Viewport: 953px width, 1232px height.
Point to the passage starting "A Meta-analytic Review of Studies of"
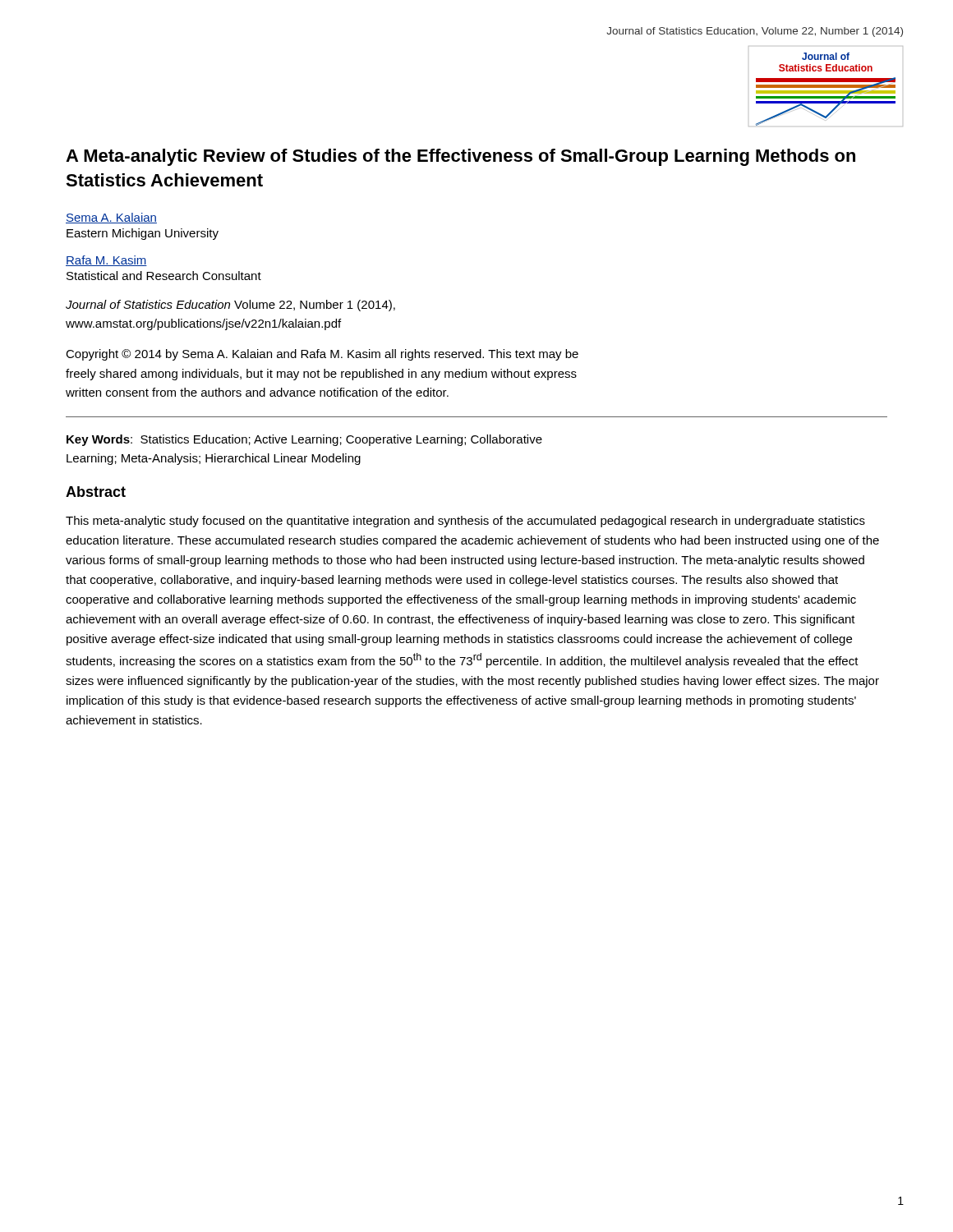point(461,168)
